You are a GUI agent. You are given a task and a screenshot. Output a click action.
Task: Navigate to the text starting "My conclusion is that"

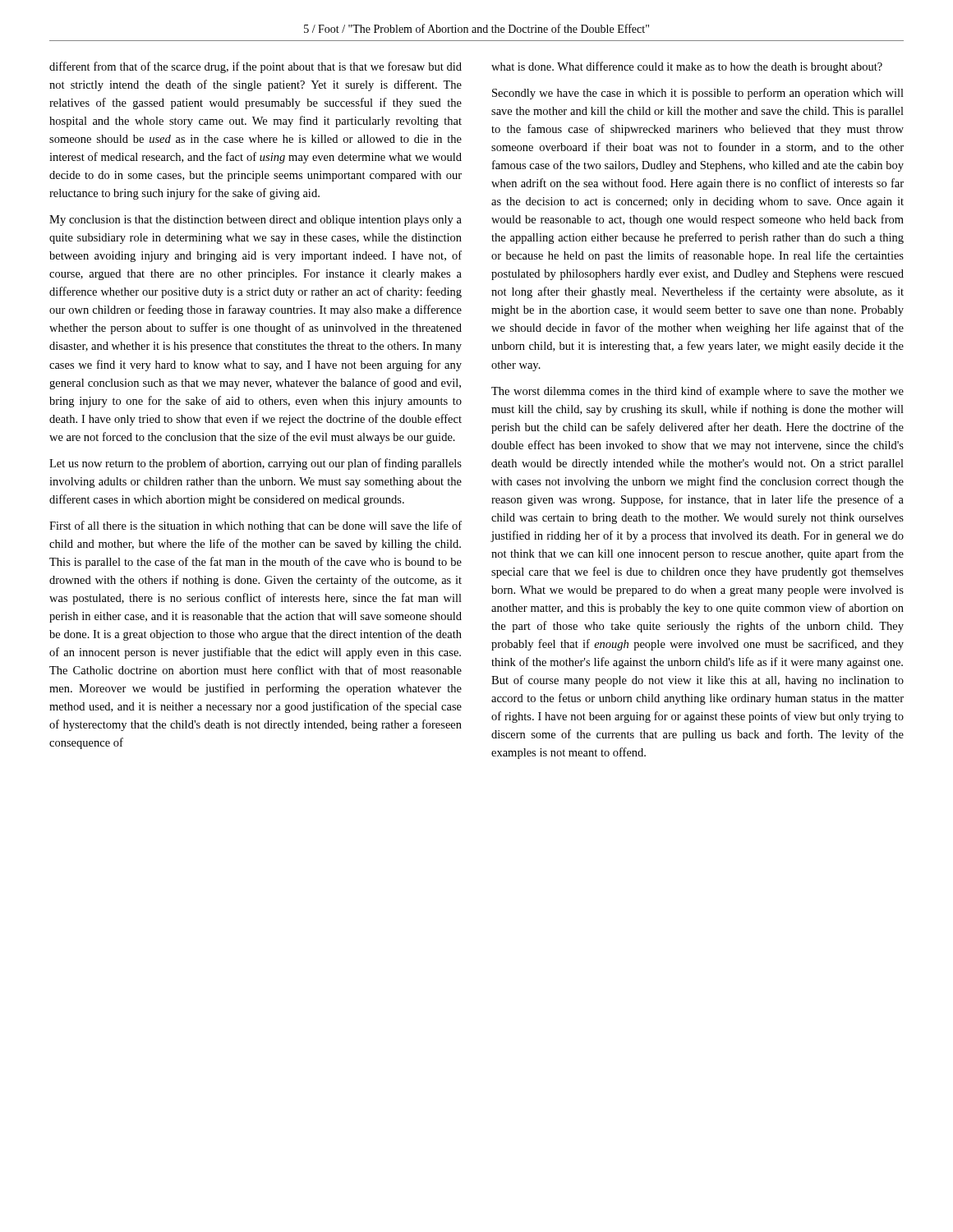click(255, 328)
